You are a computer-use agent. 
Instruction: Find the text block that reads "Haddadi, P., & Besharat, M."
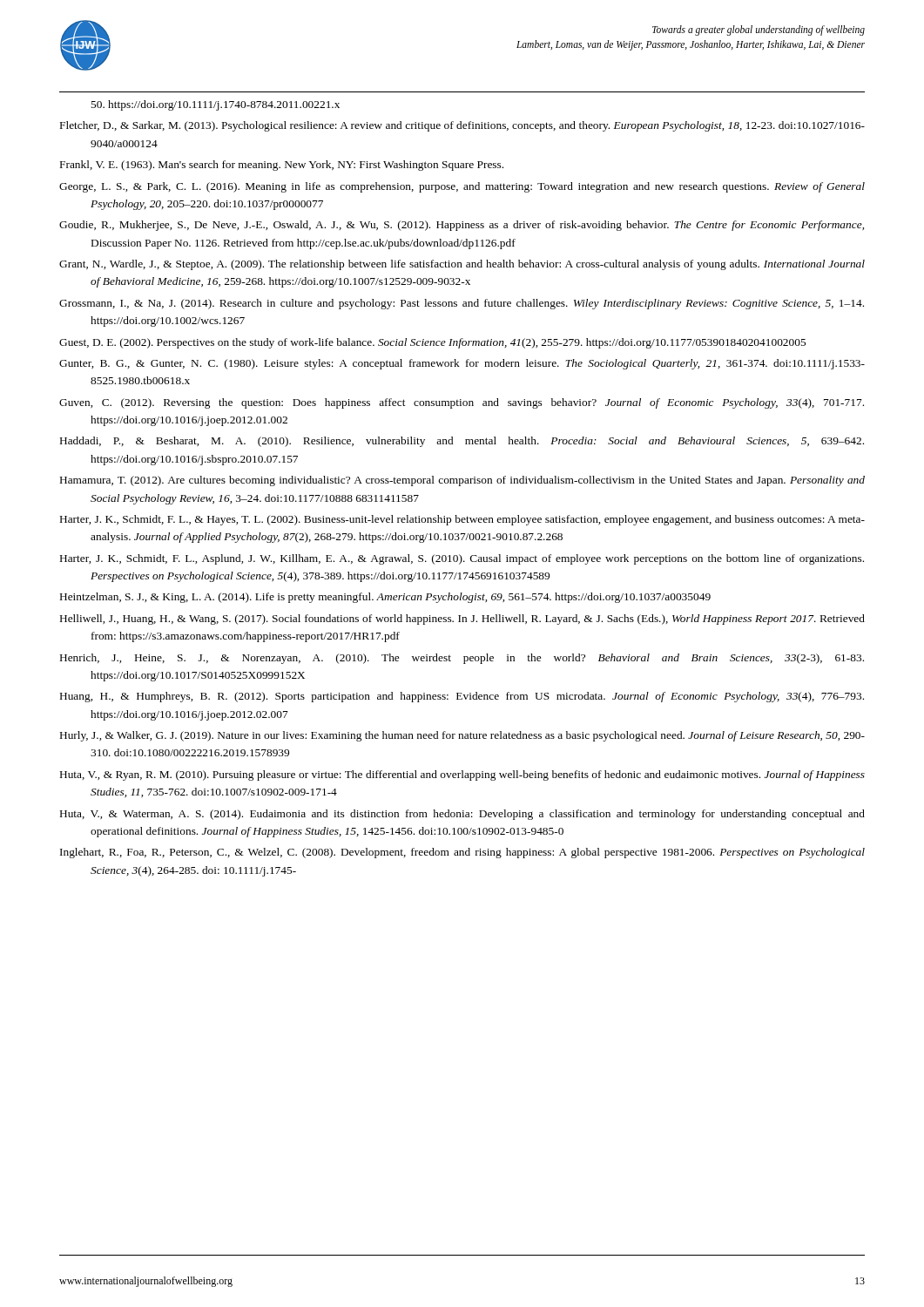[462, 450]
